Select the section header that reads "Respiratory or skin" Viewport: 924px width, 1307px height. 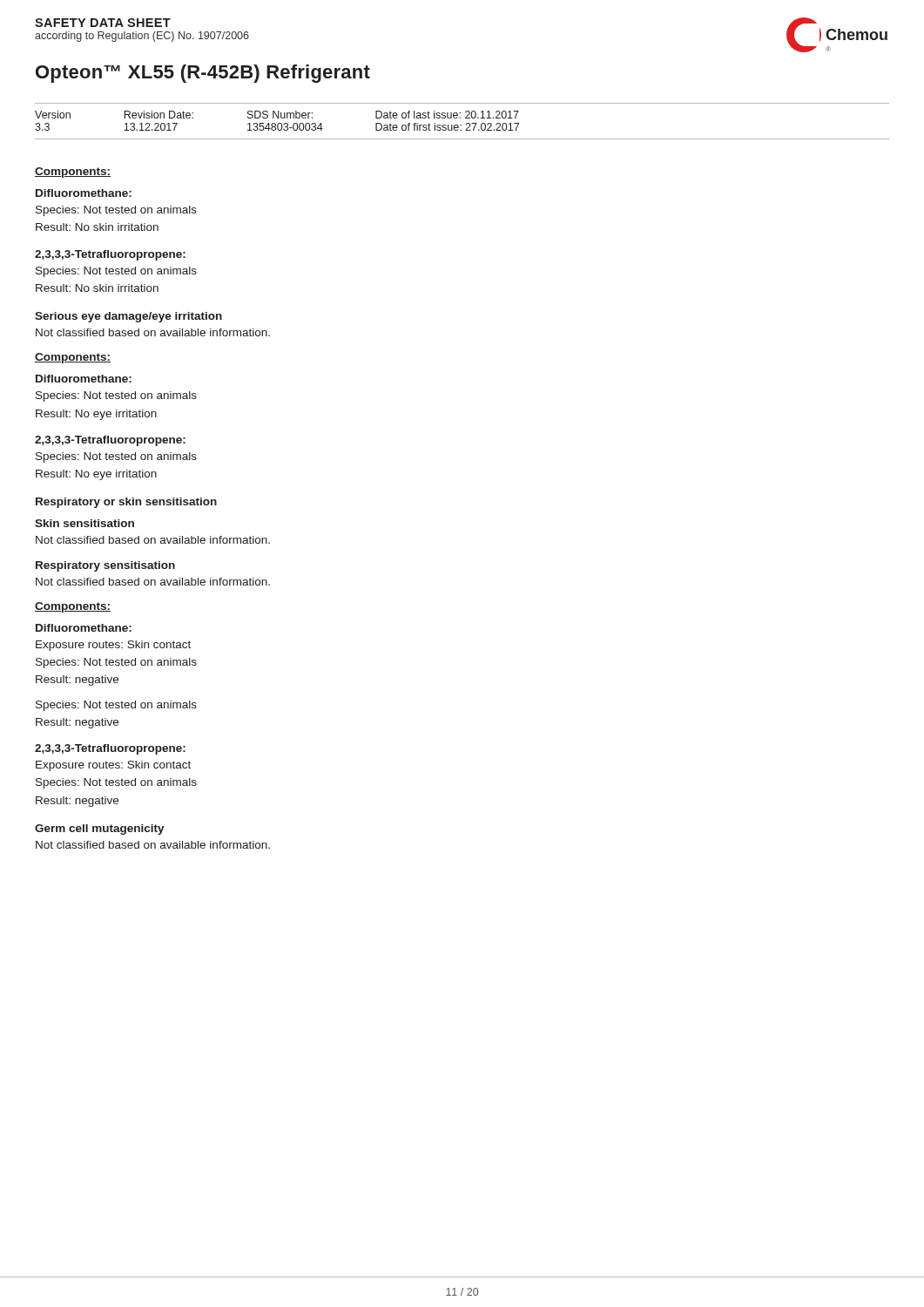pyautogui.click(x=126, y=502)
